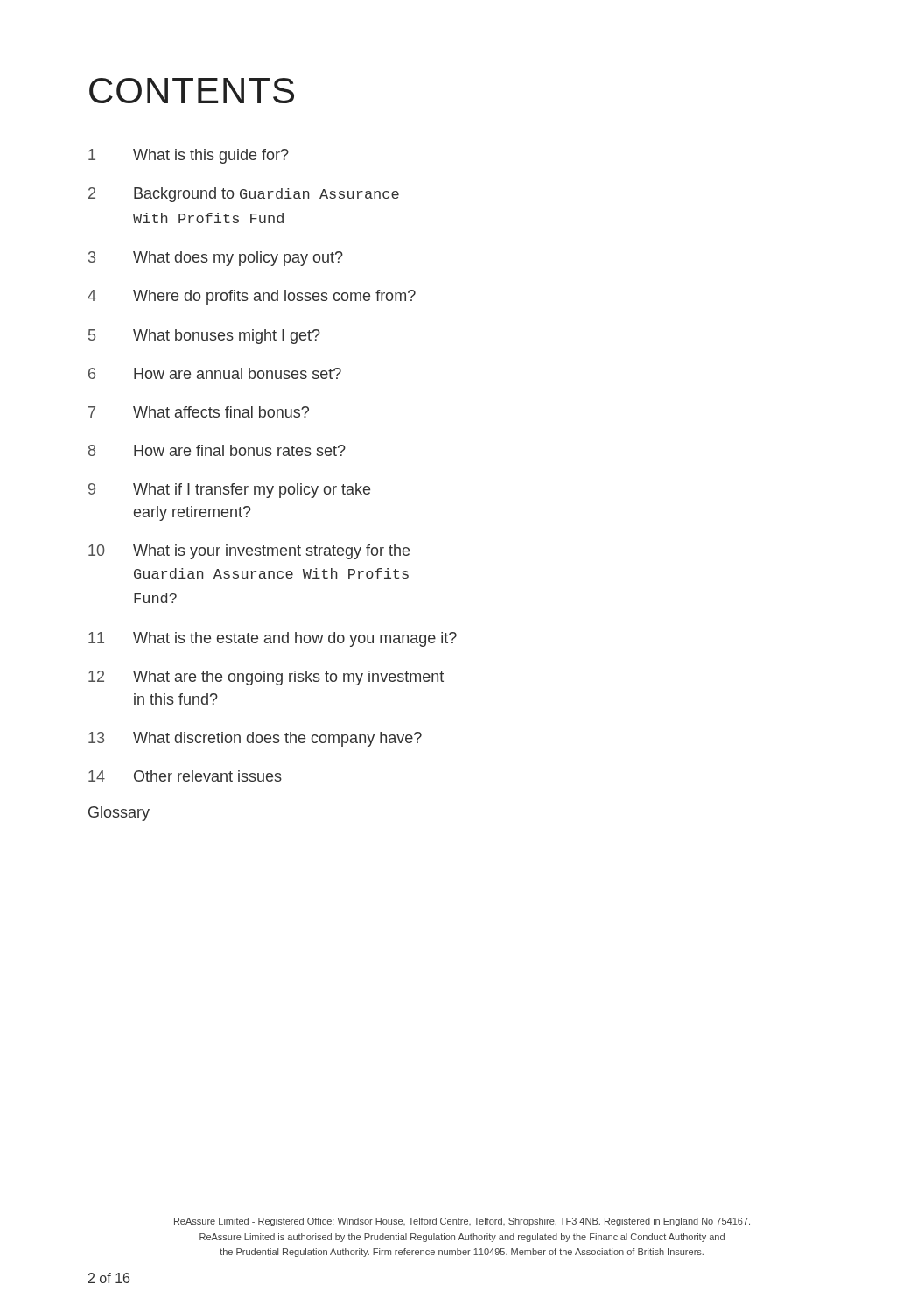Click on the element starting "4 Where do profits and losses come"
The width and height of the screenshot is (924, 1313).
point(252,296)
